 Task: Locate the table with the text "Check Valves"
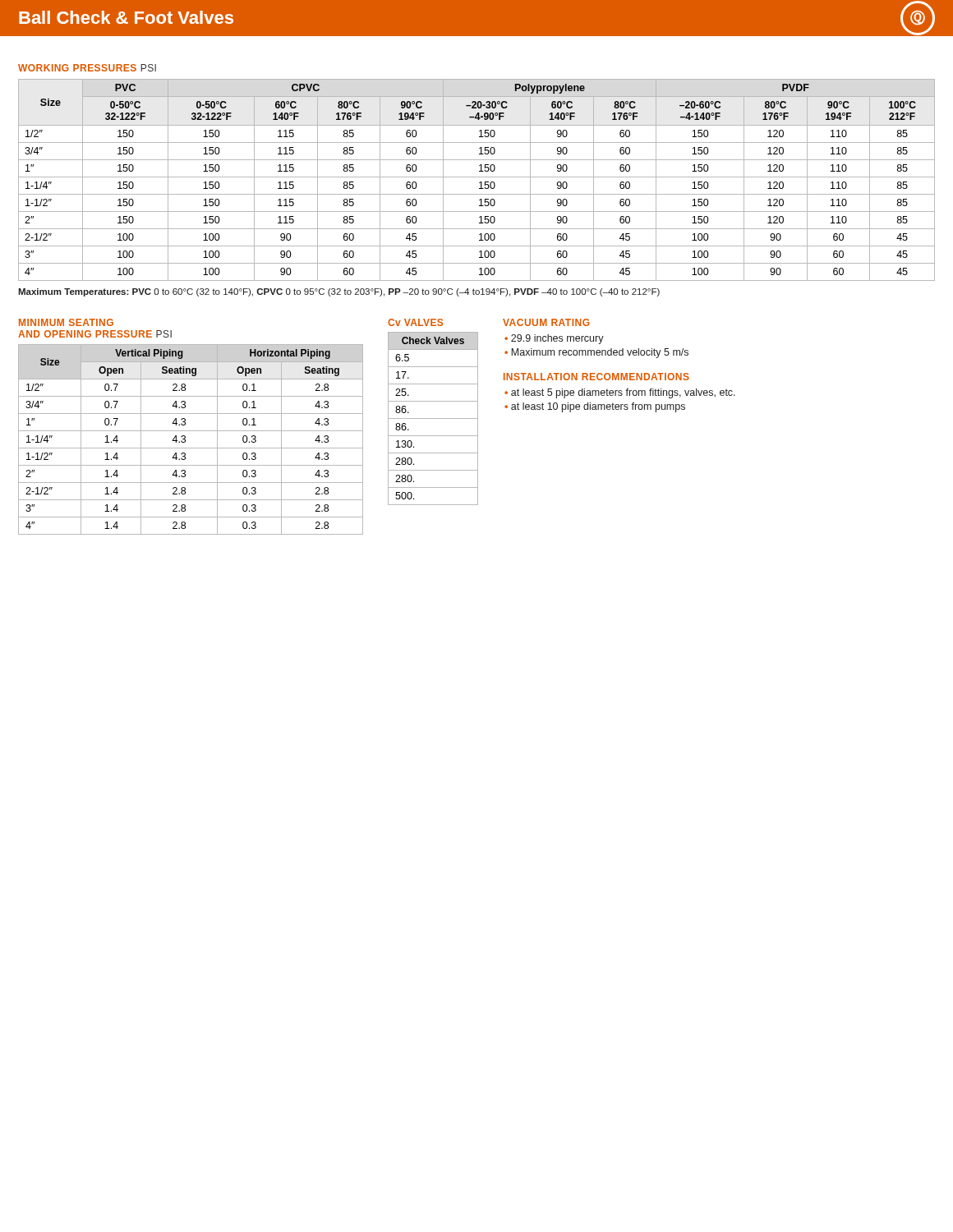tap(433, 419)
